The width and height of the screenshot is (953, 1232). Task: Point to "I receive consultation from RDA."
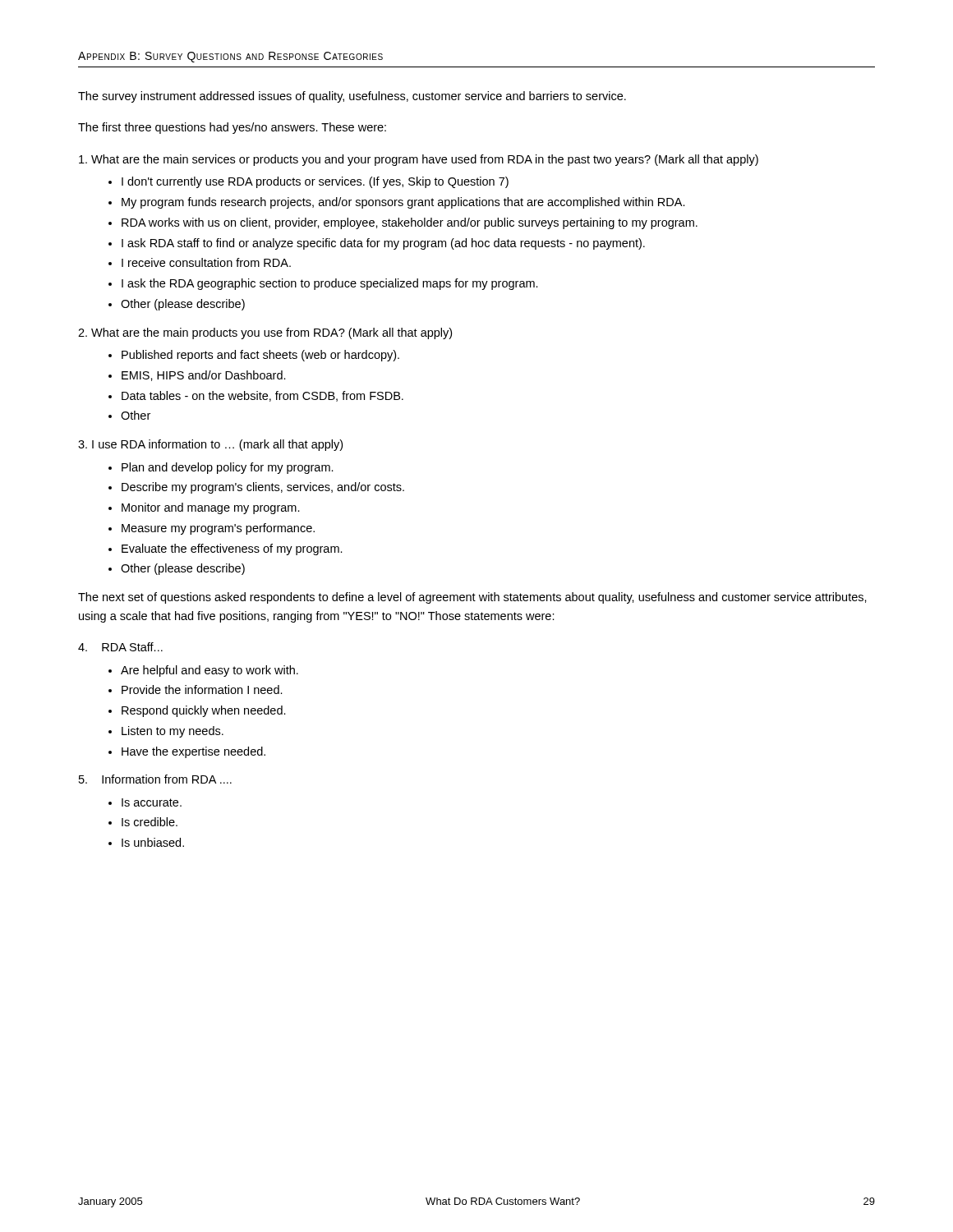coord(206,263)
